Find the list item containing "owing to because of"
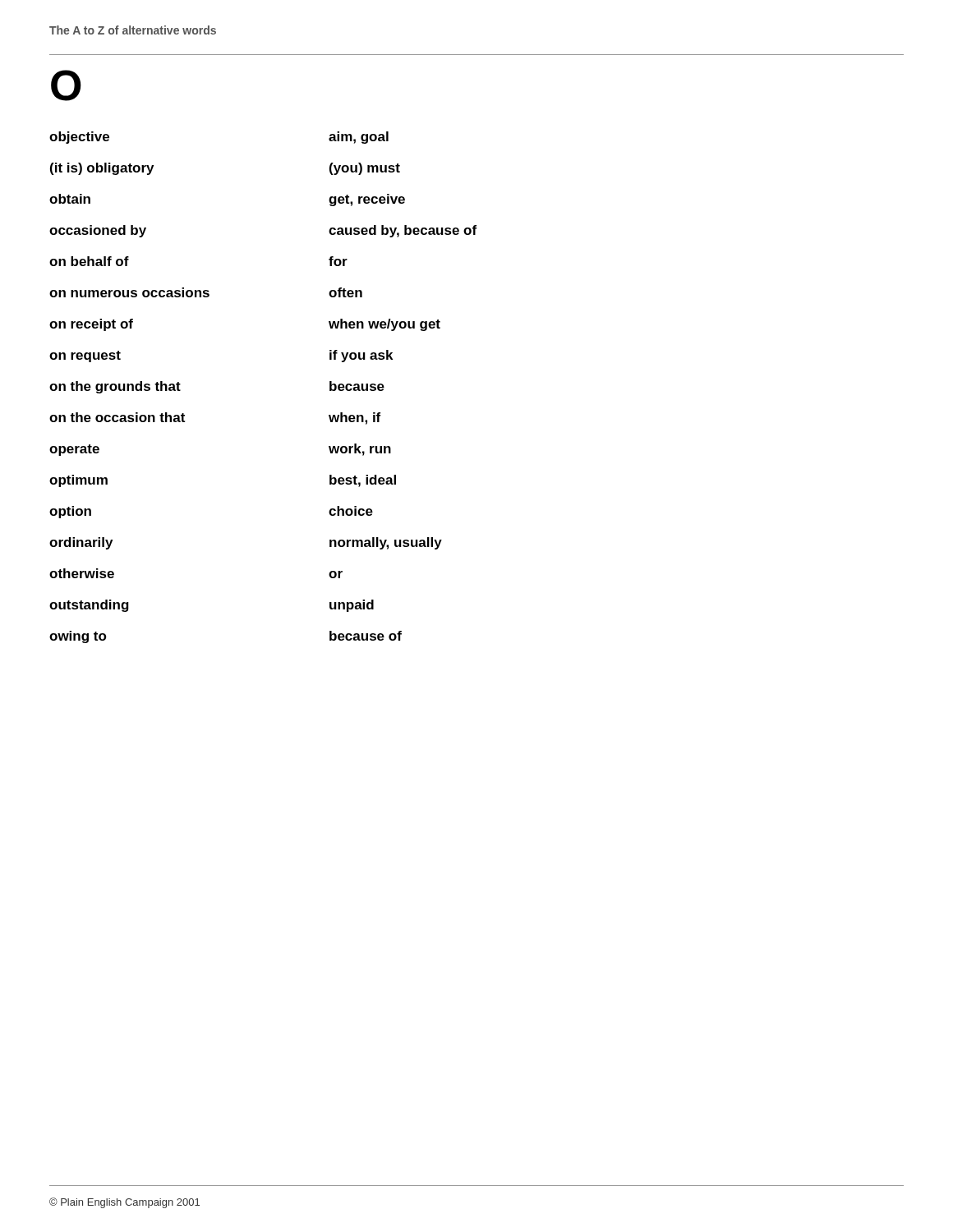The height and width of the screenshot is (1232, 953). tap(75, 637)
